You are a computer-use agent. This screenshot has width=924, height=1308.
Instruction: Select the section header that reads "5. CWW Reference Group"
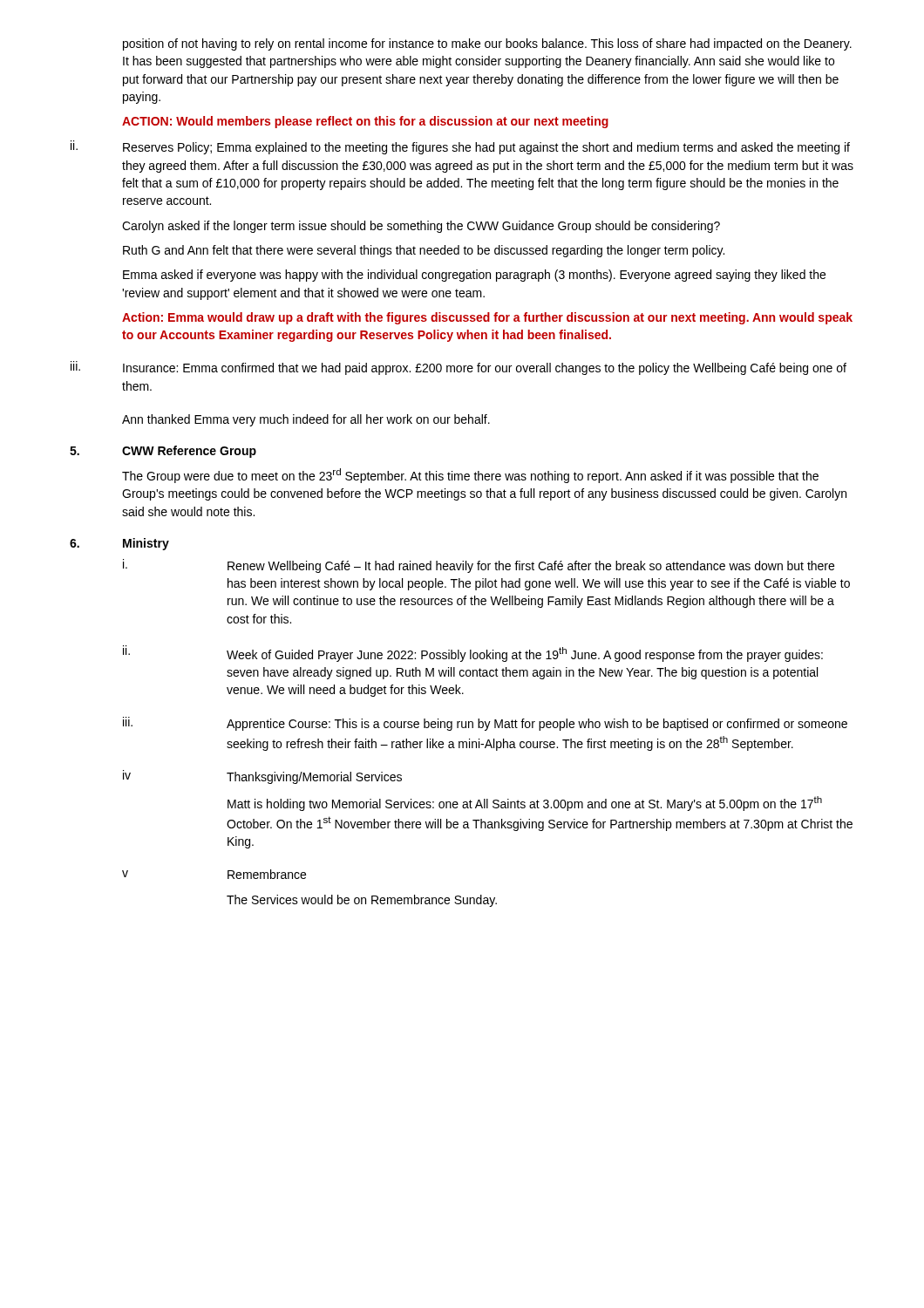pyautogui.click(x=163, y=451)
